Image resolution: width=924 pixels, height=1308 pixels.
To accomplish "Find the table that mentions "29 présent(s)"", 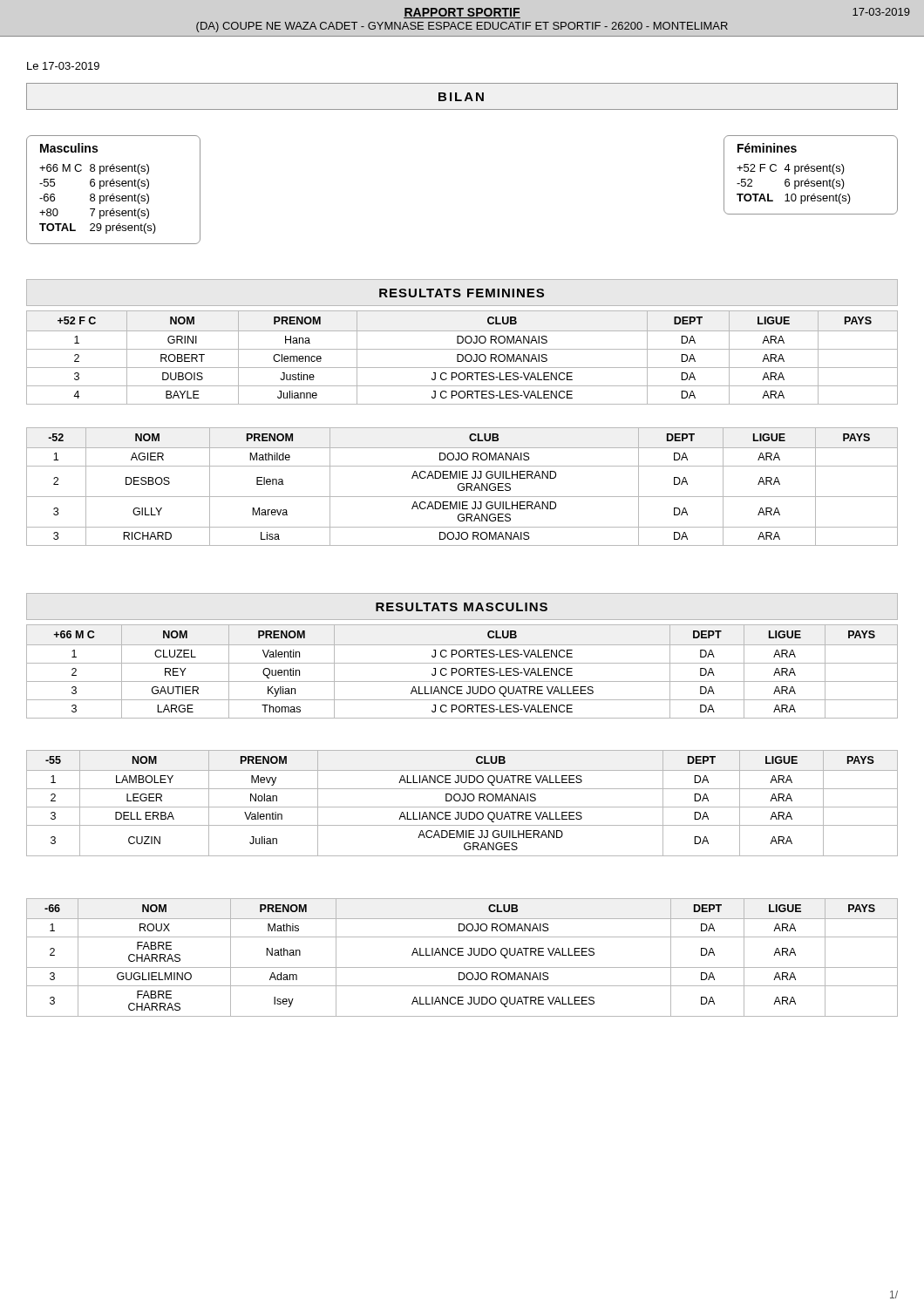I will (113, 190).
